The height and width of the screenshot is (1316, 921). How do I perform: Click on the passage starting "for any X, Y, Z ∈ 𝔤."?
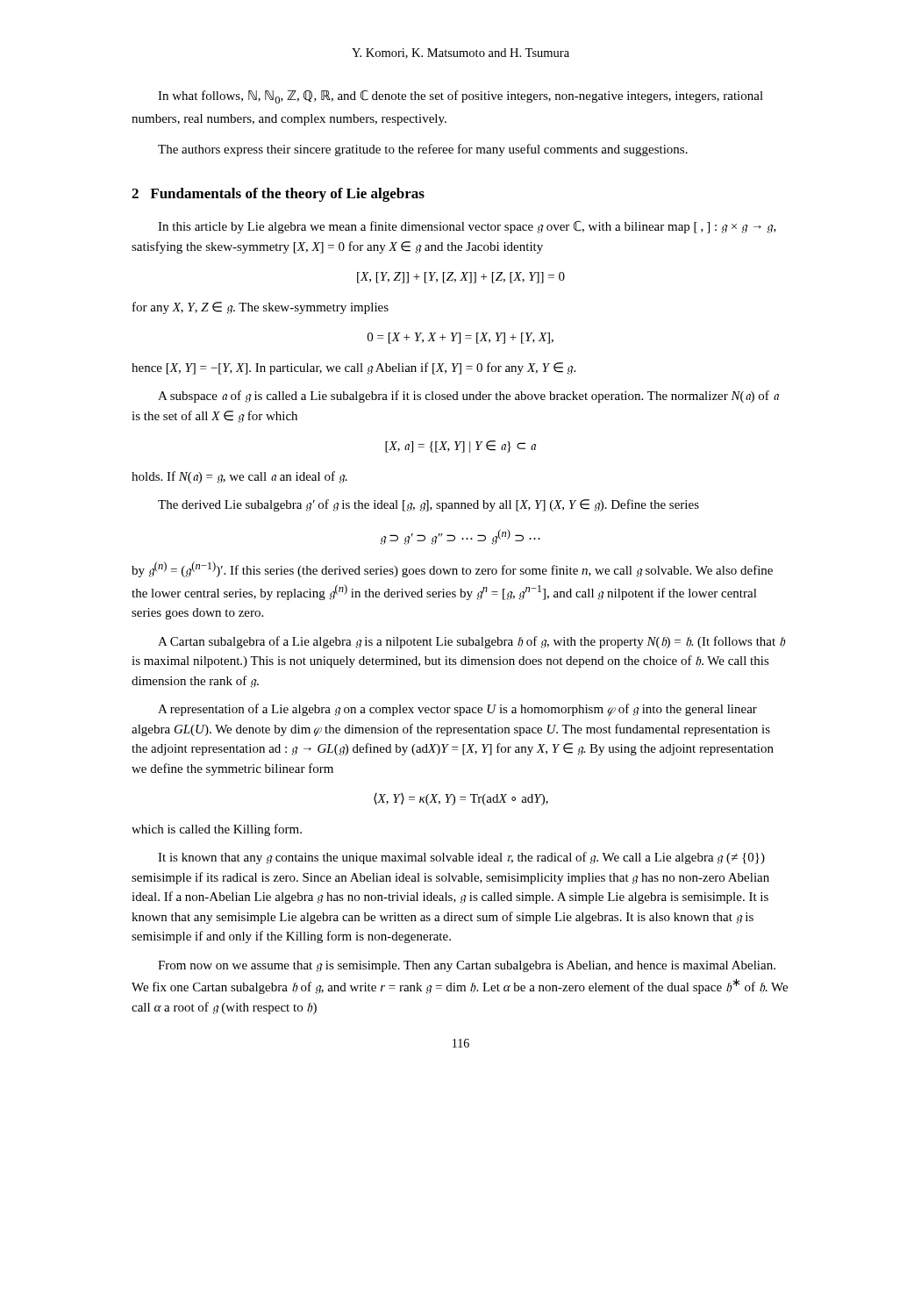coord(260,307)
